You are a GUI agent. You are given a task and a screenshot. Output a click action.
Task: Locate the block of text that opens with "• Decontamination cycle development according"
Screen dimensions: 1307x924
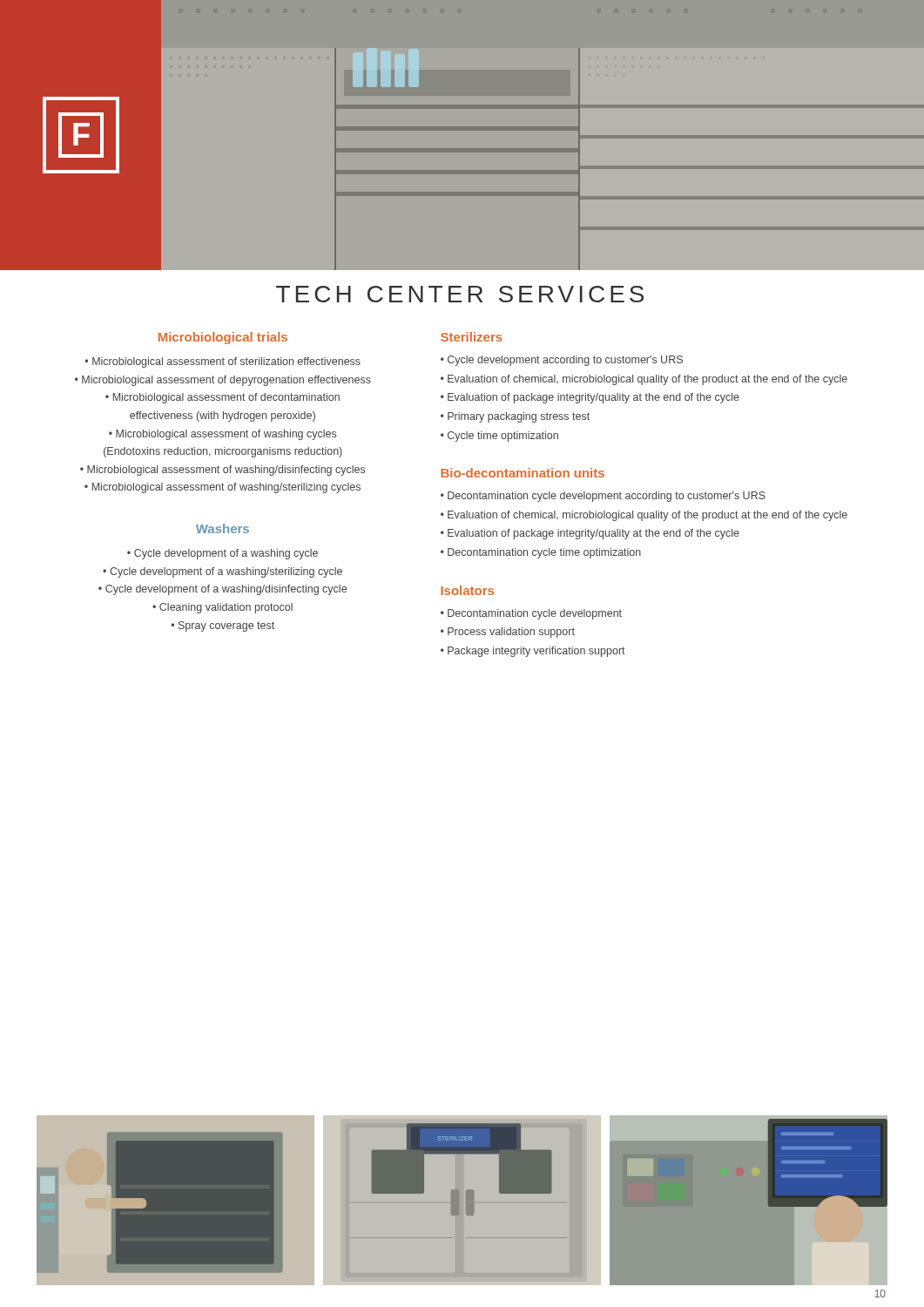(603, 496)
